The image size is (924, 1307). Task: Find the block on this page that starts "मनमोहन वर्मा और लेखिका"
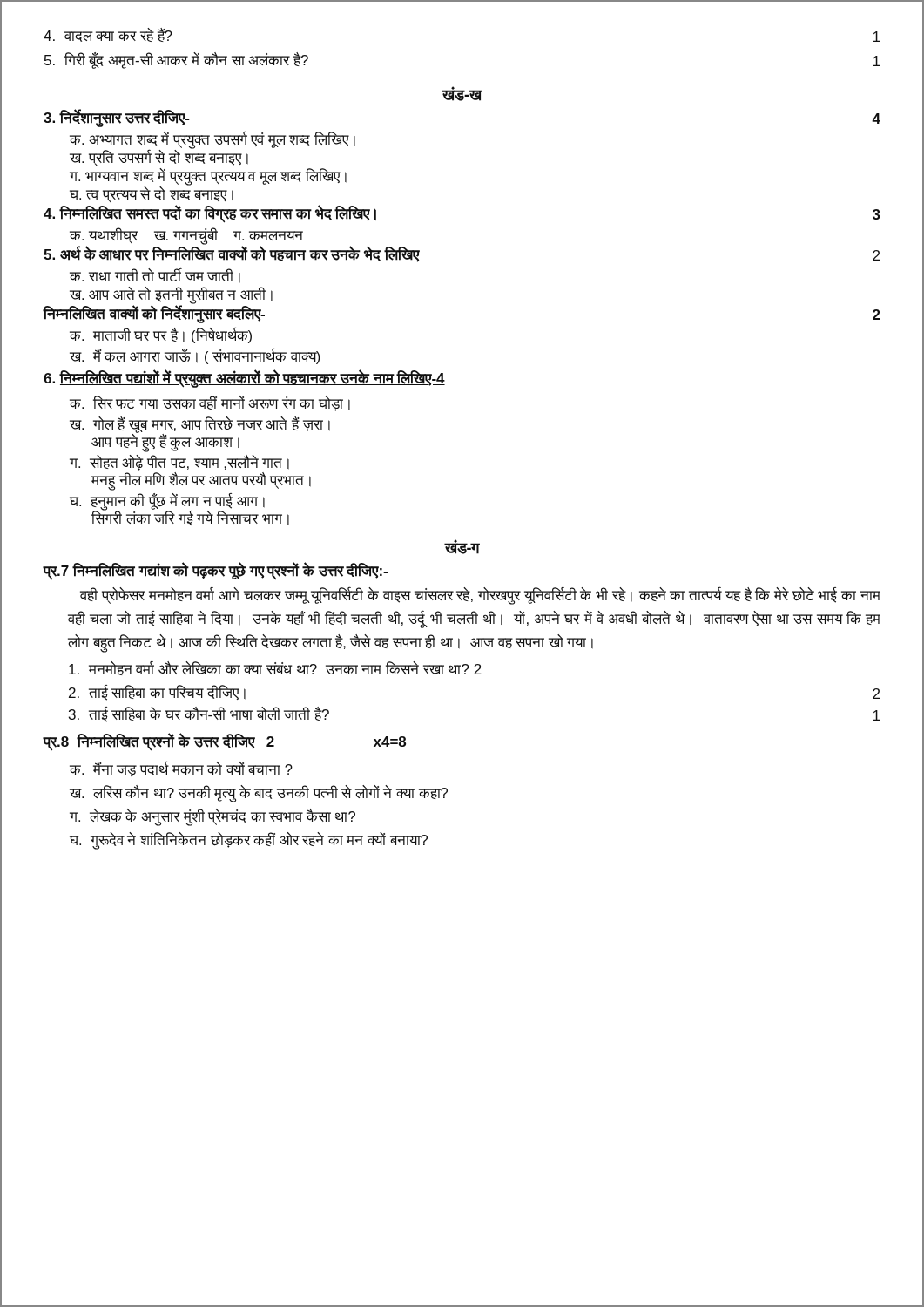(474, 670)
